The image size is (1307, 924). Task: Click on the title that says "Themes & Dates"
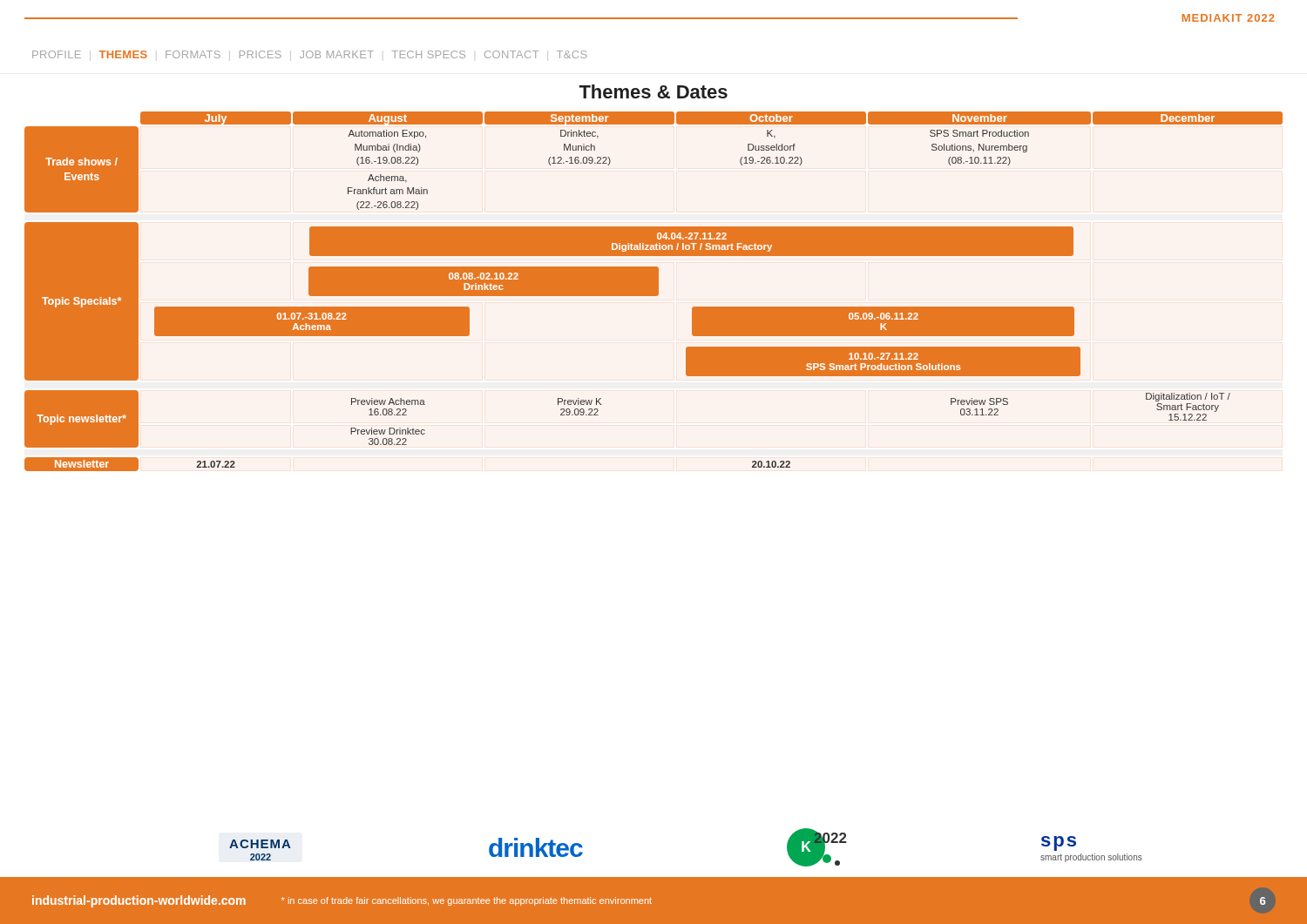(654, 92)
